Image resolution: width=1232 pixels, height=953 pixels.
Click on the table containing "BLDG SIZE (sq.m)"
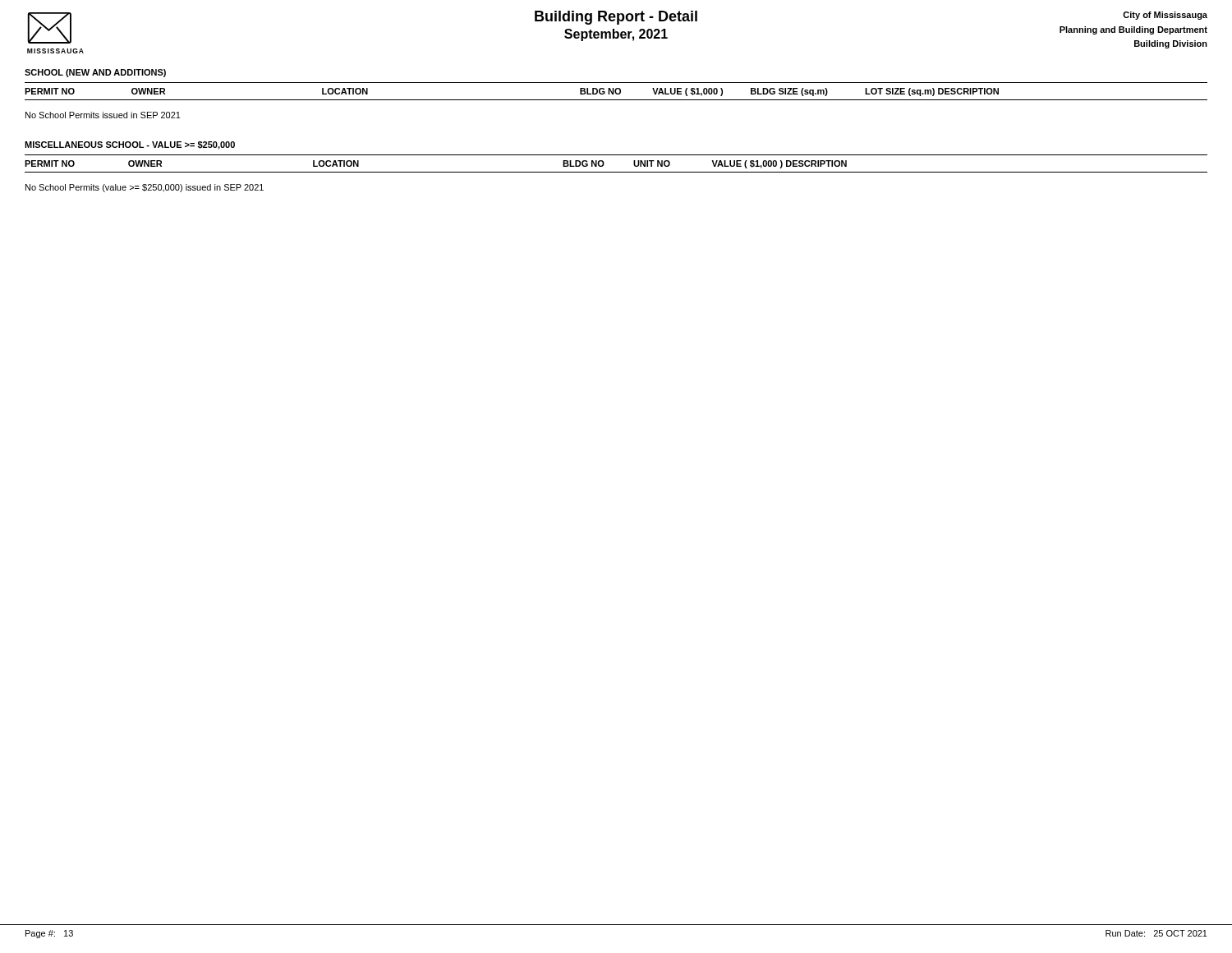pyautogui.click(x=616, y=91)
